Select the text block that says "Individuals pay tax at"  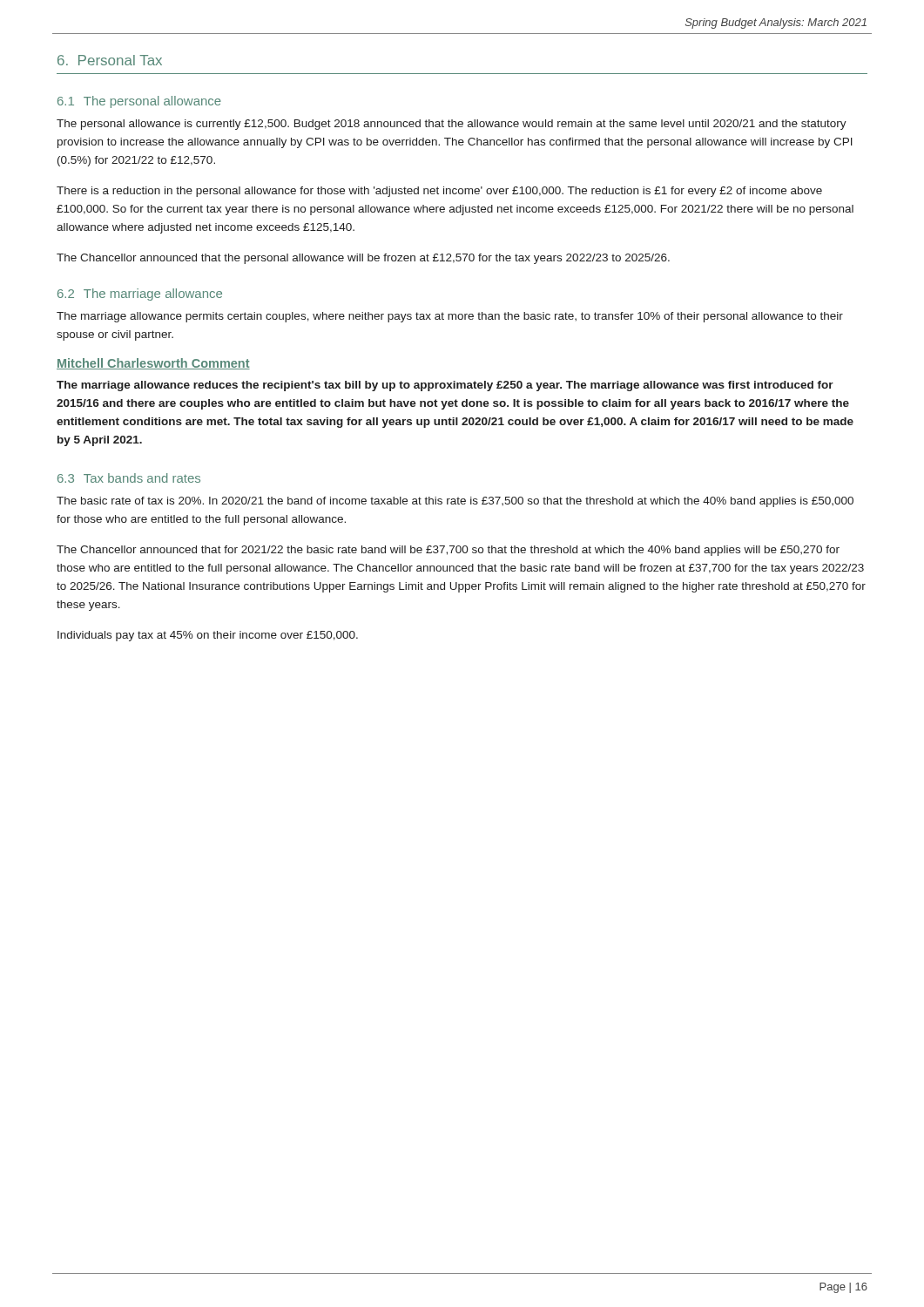[x=208, y=634]
